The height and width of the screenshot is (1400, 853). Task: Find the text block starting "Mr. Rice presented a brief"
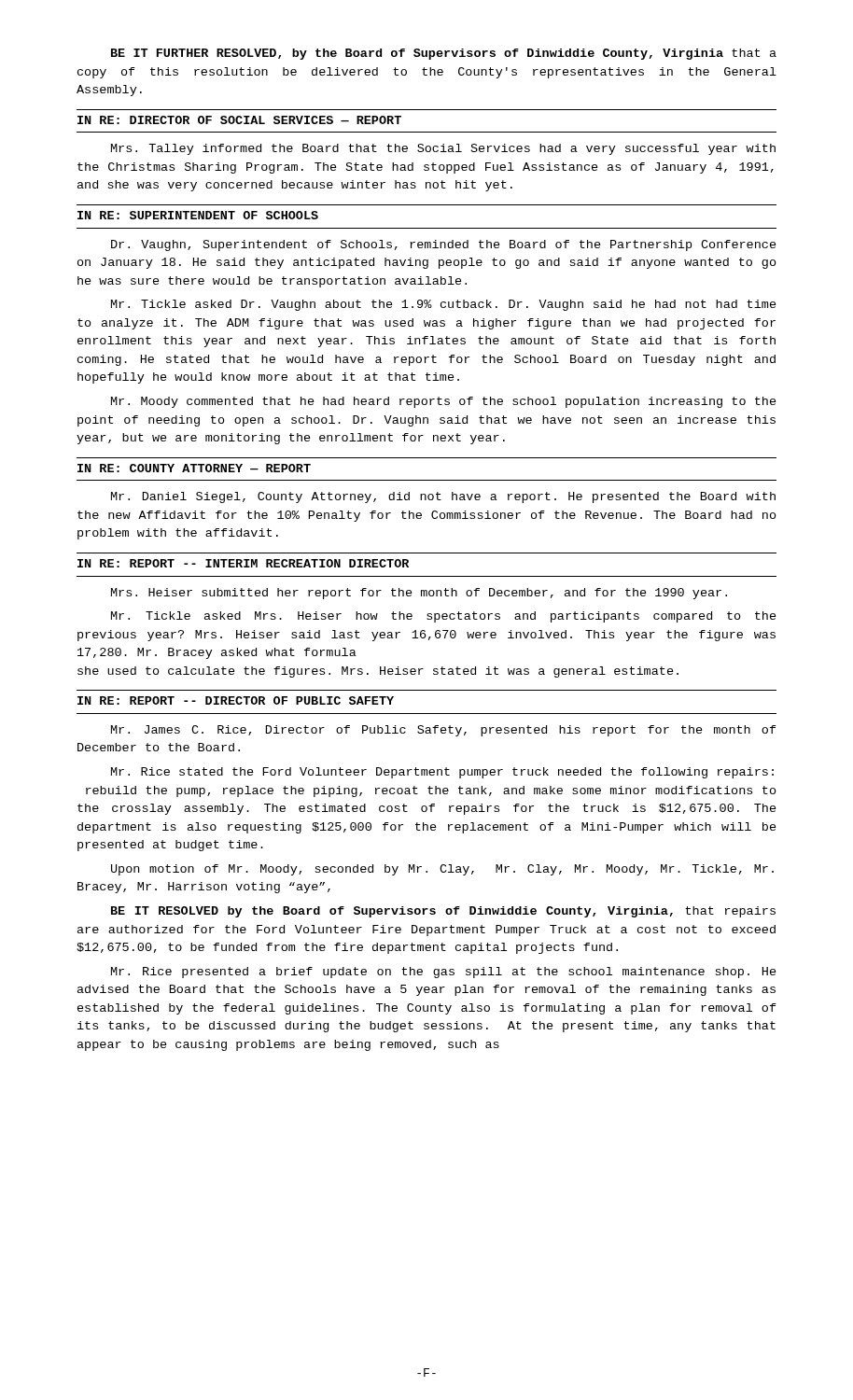tap(426, 1008)
